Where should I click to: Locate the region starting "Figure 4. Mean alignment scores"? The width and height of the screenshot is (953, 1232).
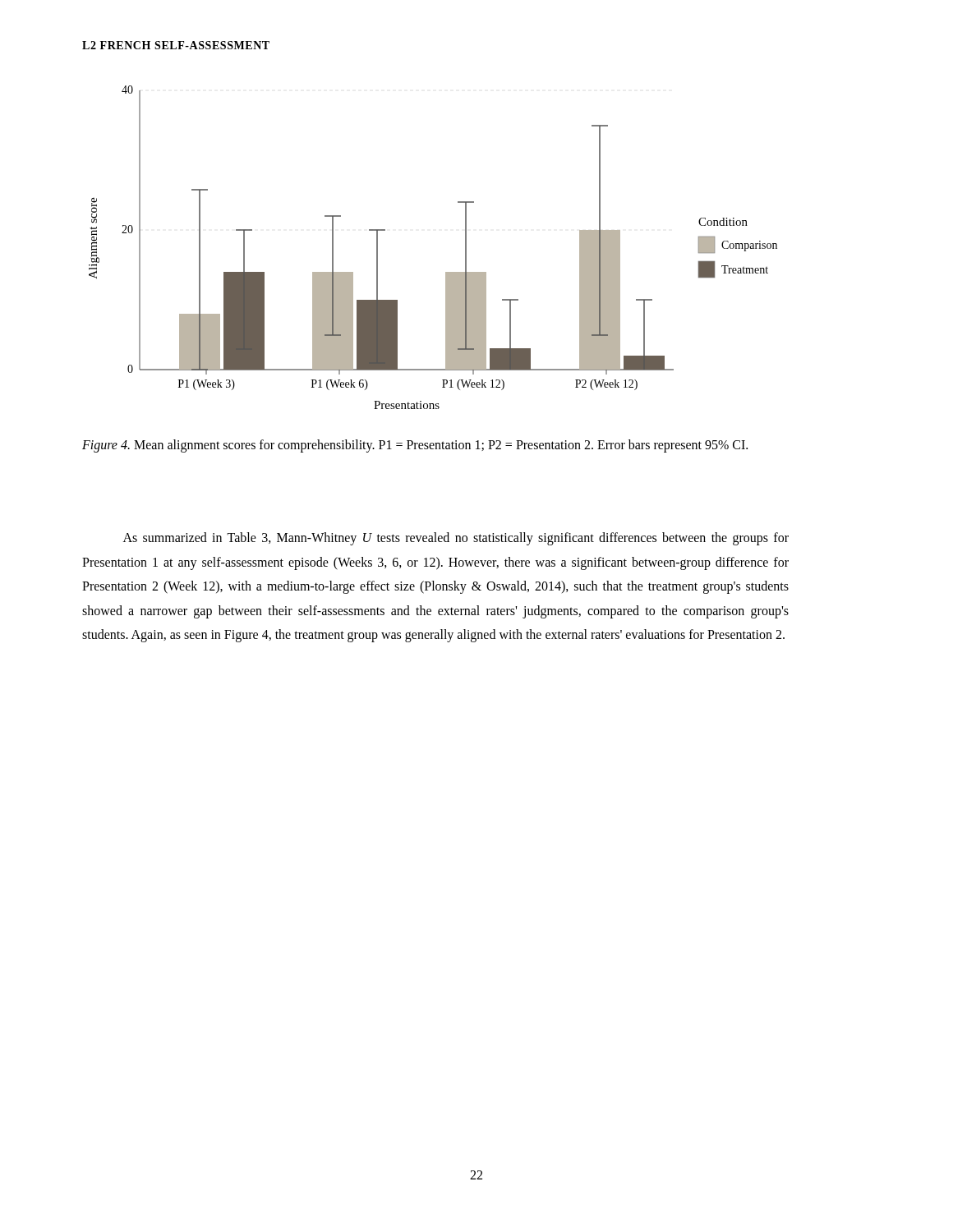tap(415, 445)
